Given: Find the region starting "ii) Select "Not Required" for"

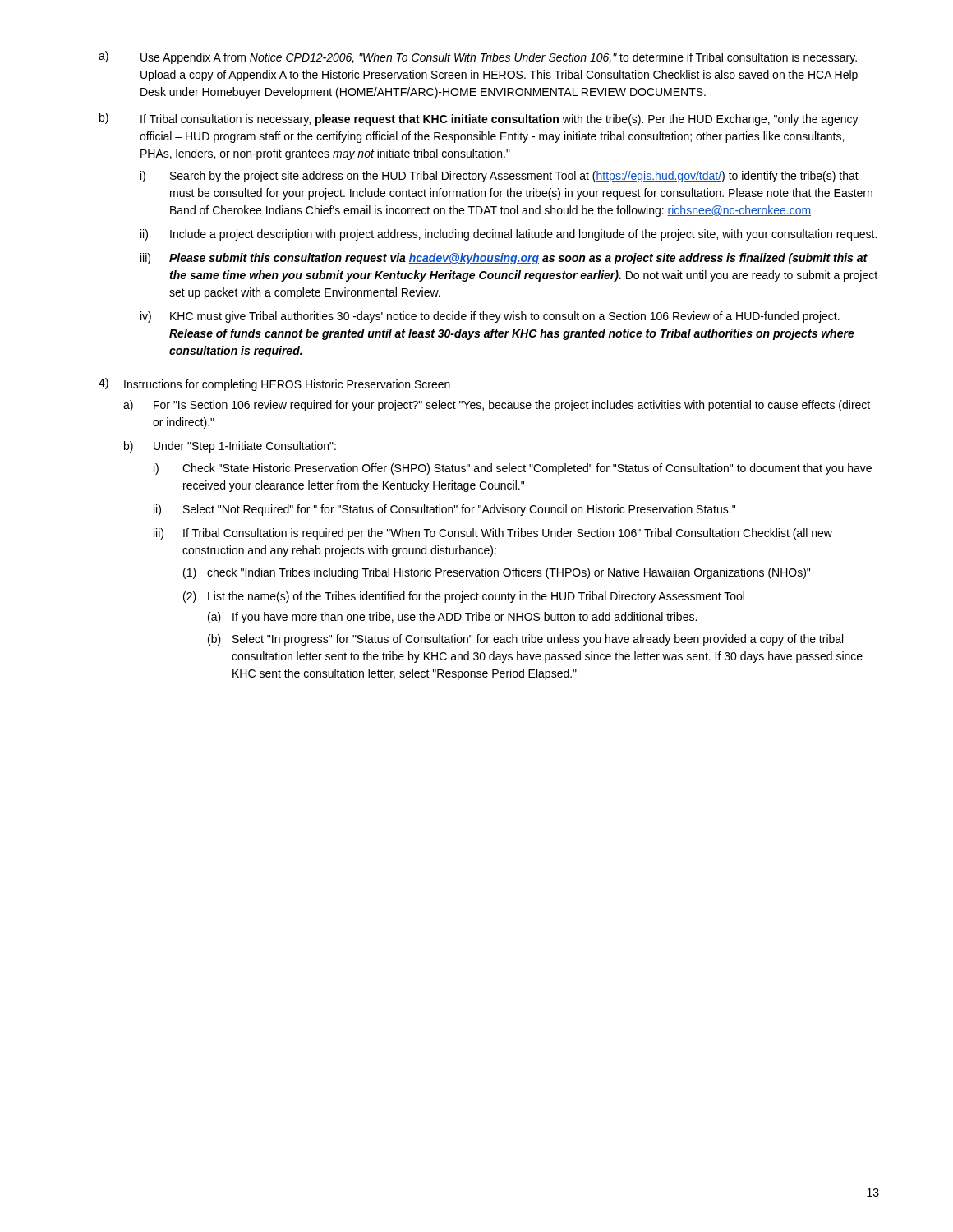Looking at the screenshot, I should tap(516, 510).
